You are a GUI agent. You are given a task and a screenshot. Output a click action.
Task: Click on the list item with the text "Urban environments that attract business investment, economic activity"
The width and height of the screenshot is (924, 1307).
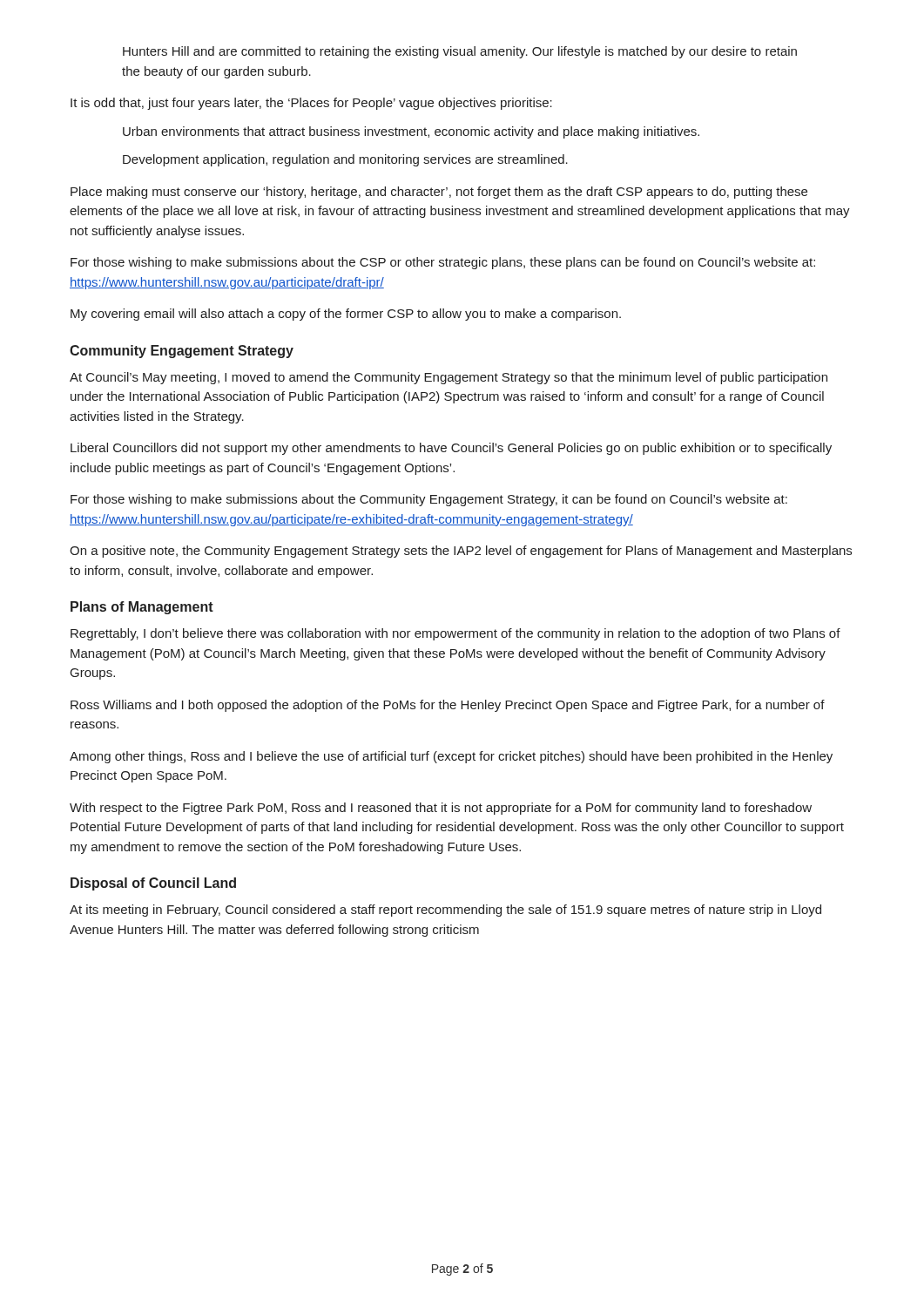[x=411, y=131]
